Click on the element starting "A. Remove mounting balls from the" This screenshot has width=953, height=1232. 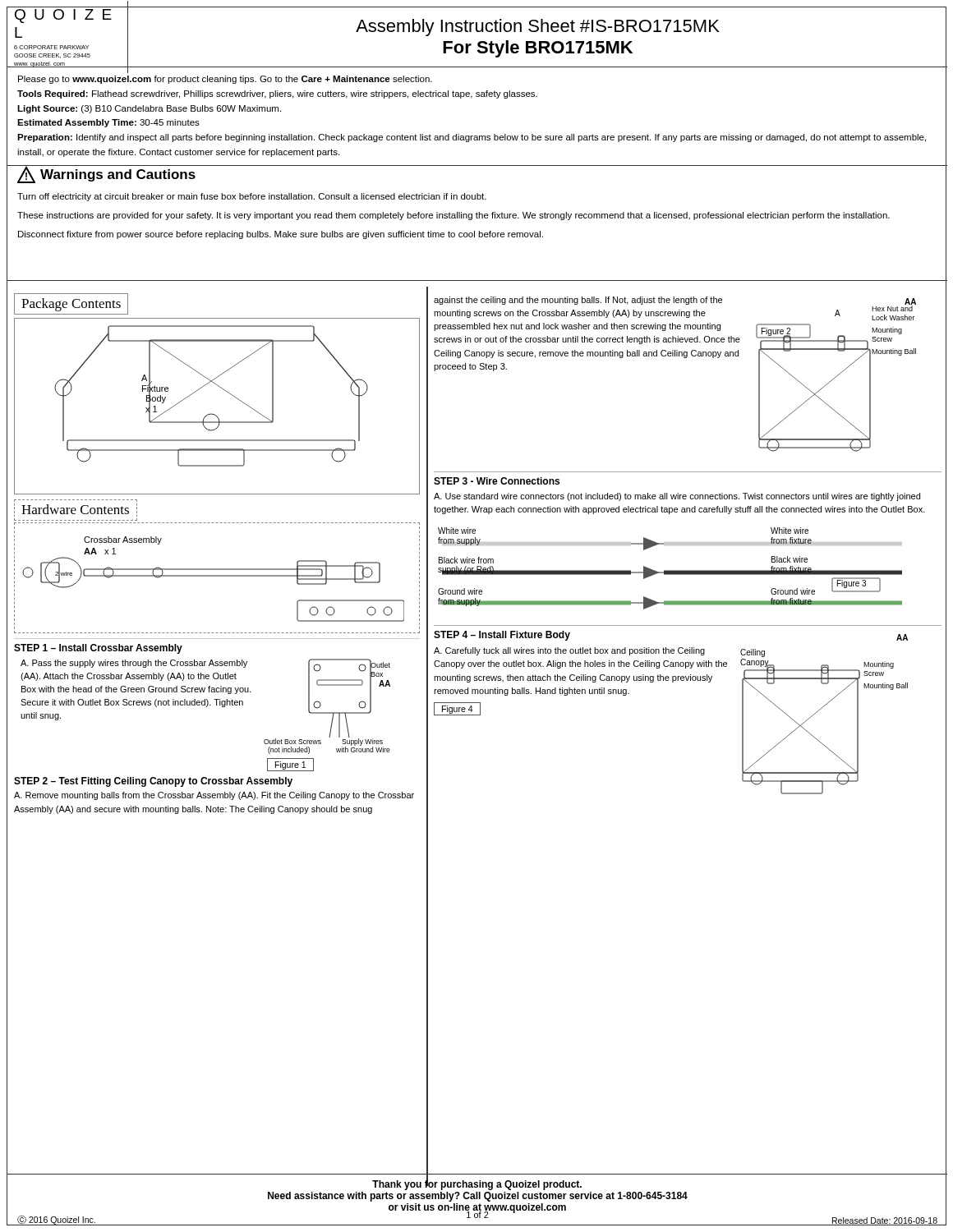tap(214, 802)
